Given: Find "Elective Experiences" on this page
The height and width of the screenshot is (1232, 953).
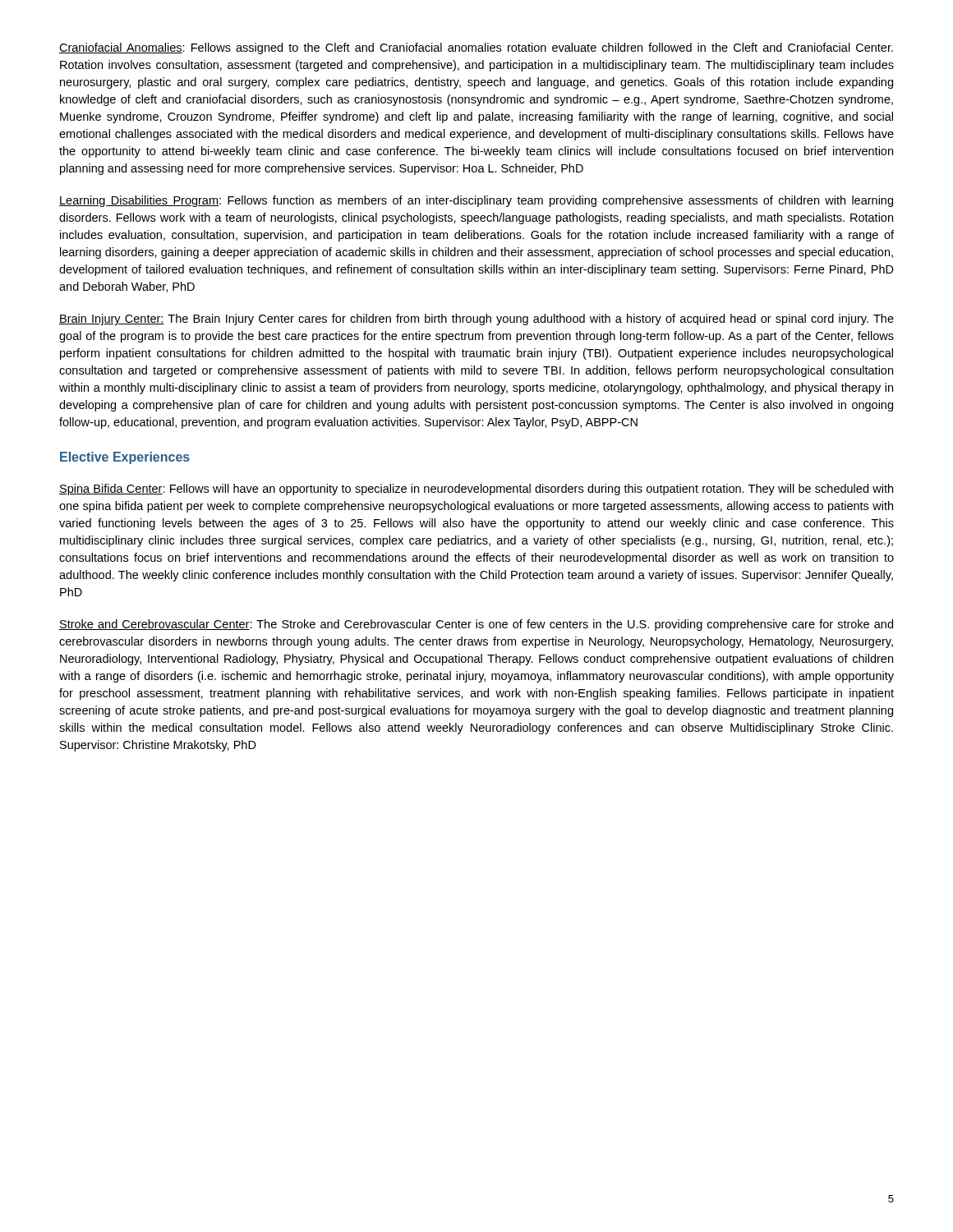Looking at the screenshot, I should [x=125, y=457].
